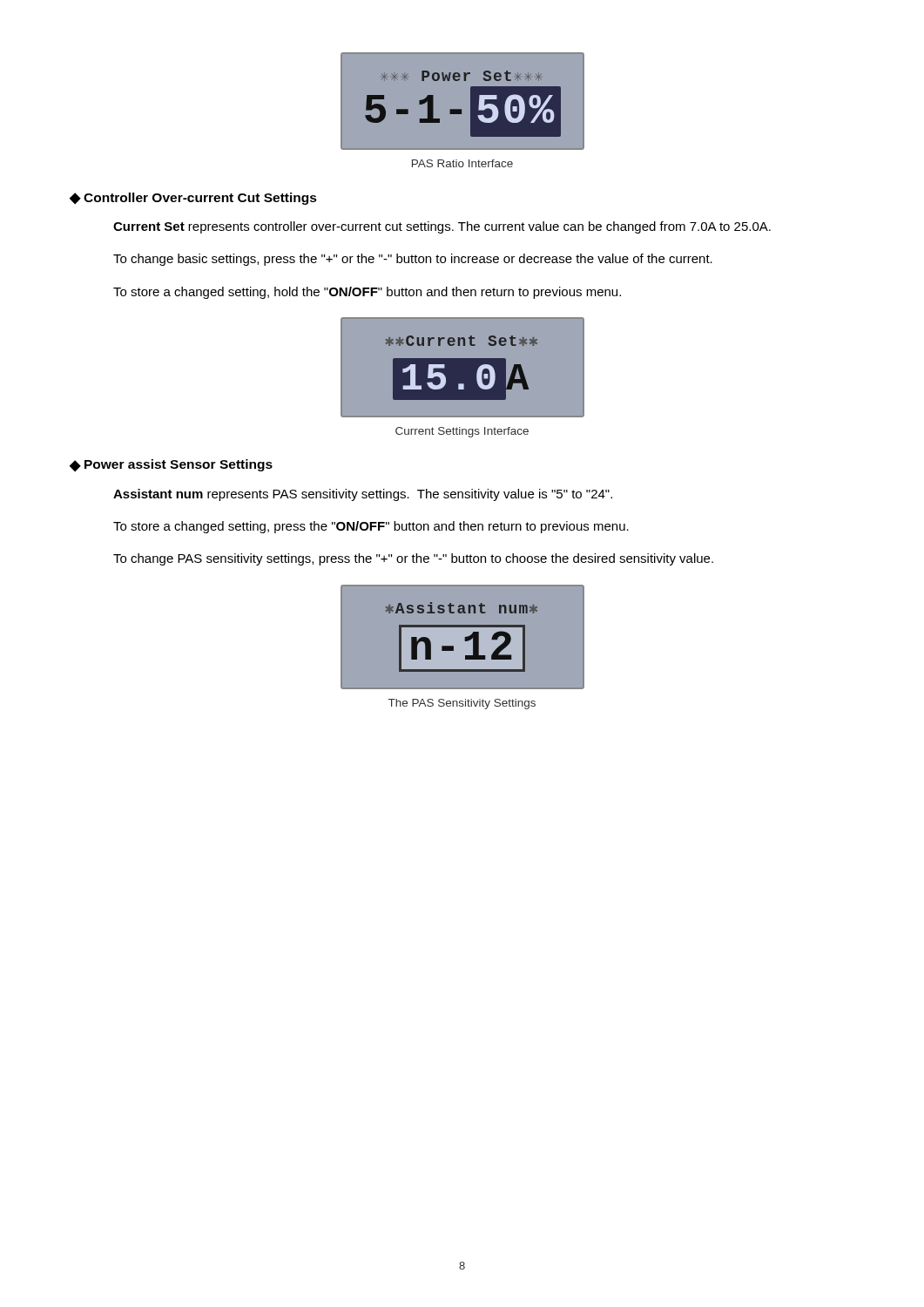This screenshot has width=924, height=1307.
Task: Point to the region starting "The PAS Sensitivity Settings"
Action: pos(462,702)
